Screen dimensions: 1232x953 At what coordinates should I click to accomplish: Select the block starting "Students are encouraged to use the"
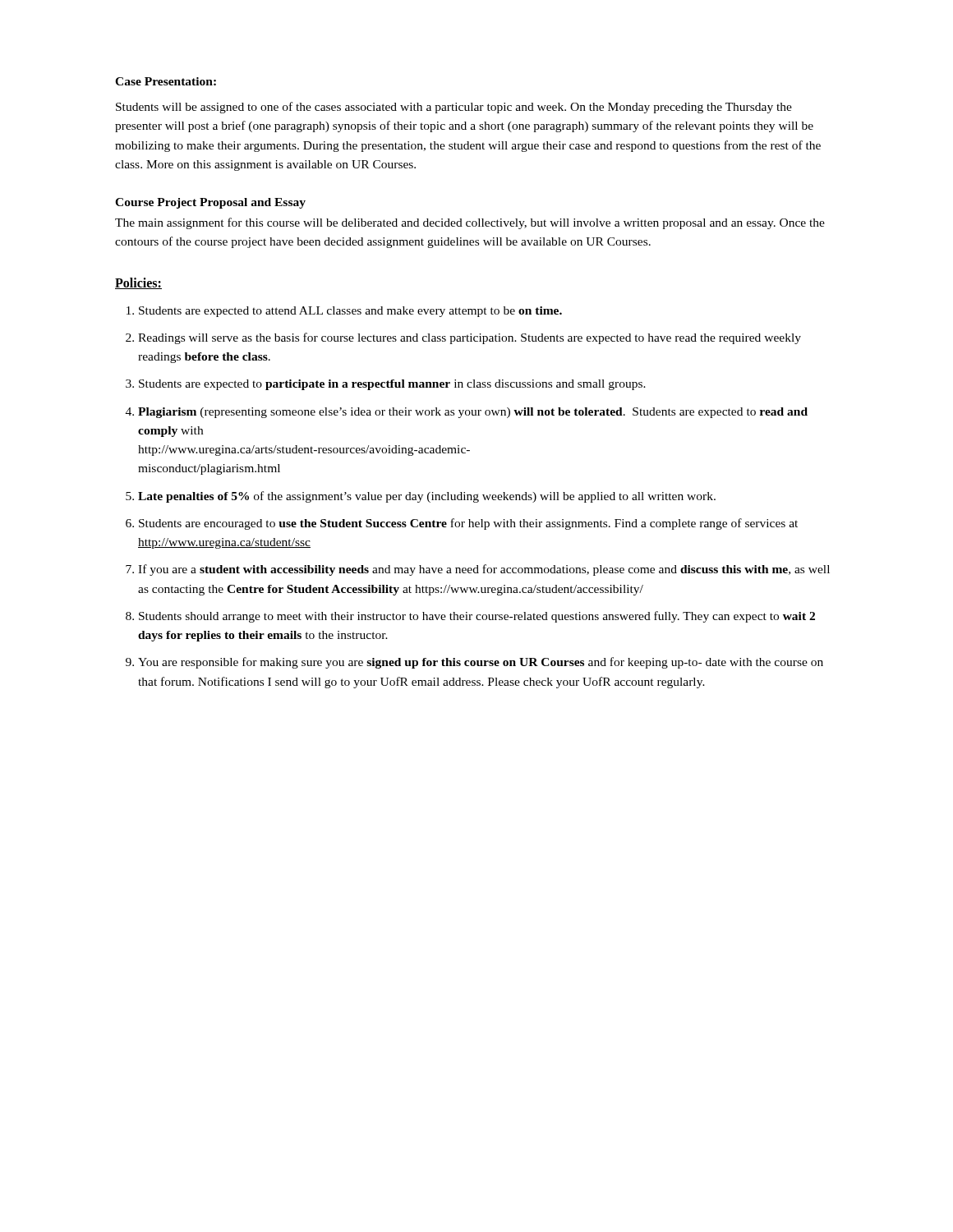pos(488,532)
